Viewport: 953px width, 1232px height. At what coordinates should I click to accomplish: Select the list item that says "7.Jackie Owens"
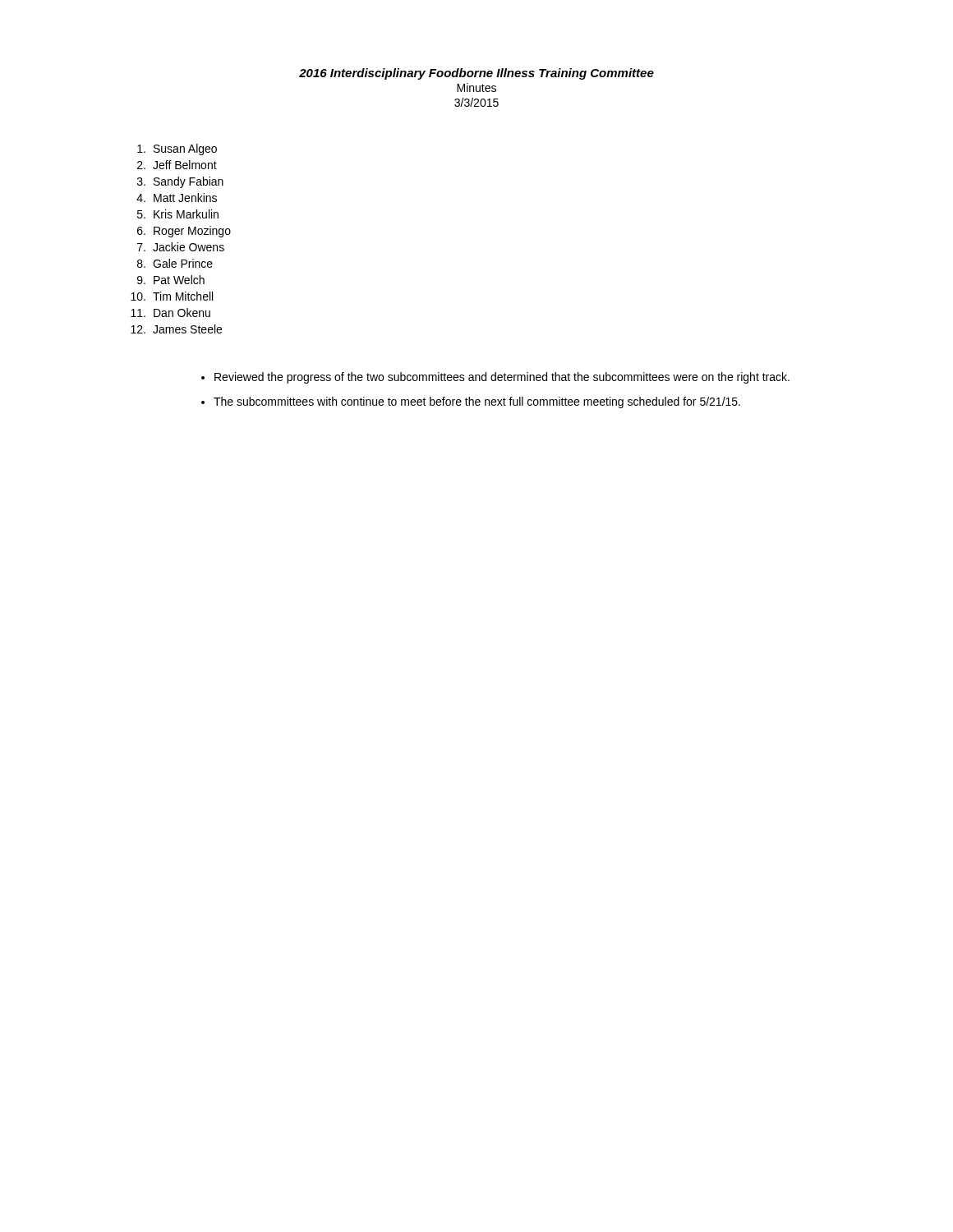pyautogui.click(x=170, y=247)
